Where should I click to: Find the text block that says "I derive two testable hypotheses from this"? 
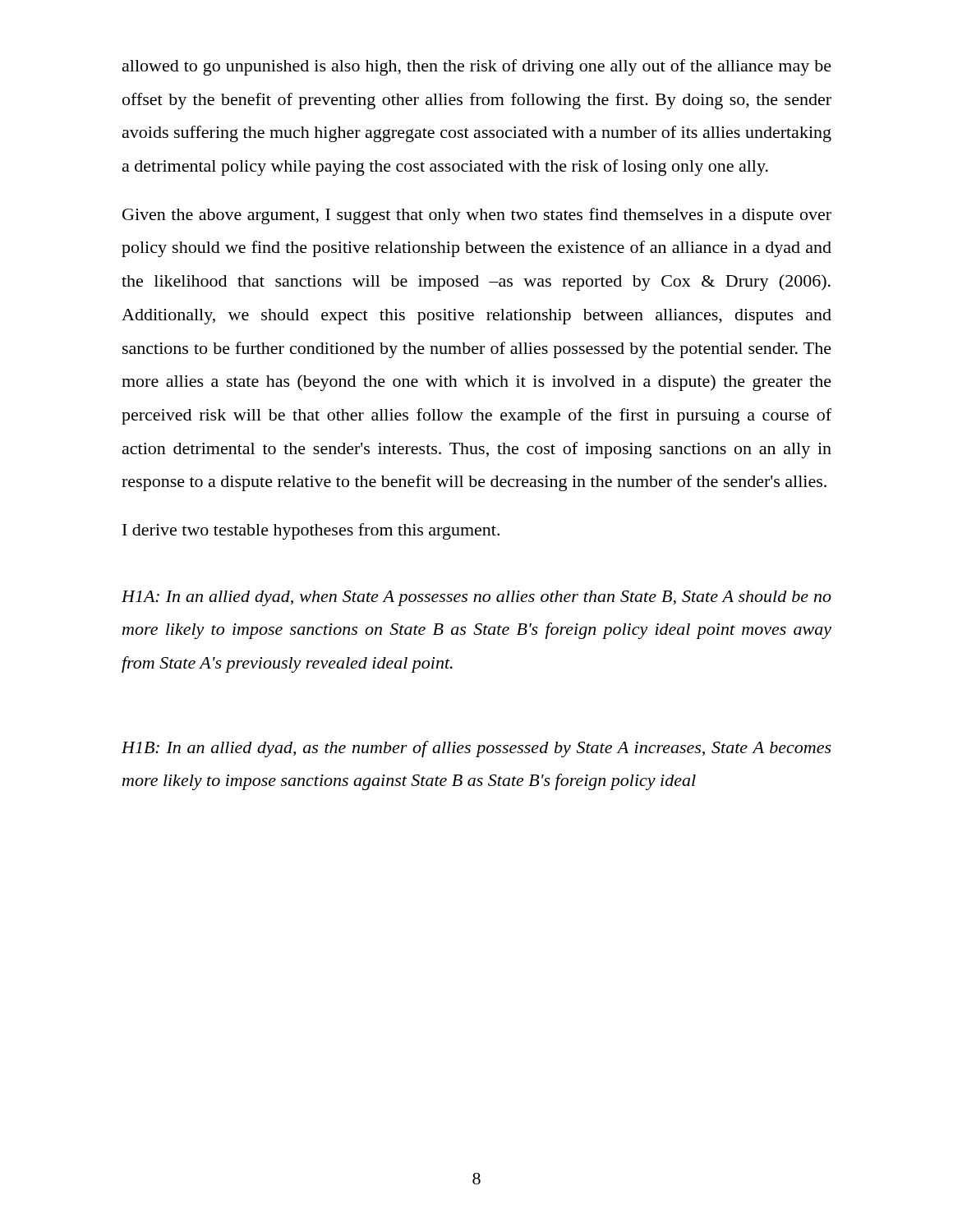click(x=476, y=530)
